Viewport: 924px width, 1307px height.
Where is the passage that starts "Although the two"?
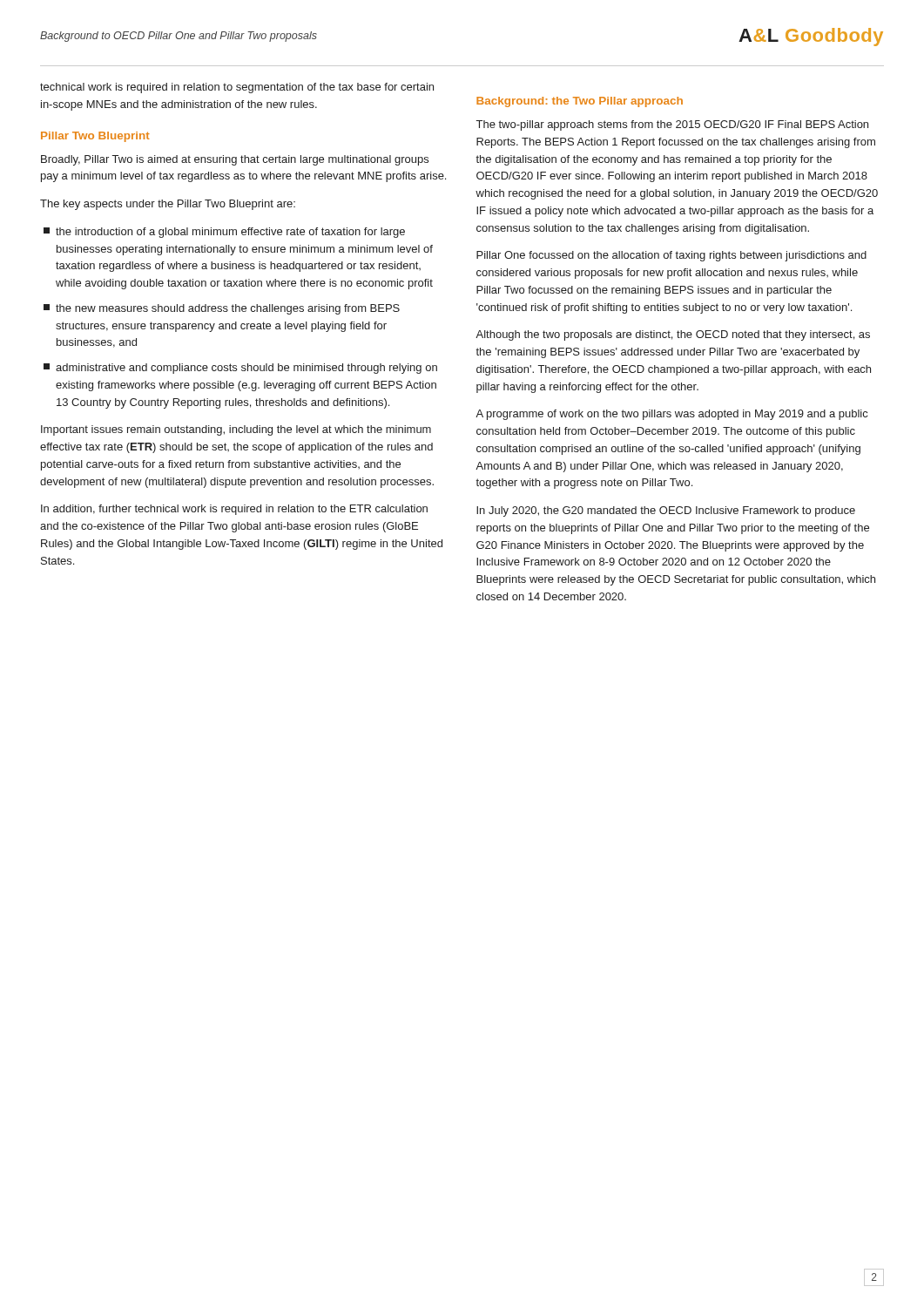pyautogui.click(x=674, y=360)
